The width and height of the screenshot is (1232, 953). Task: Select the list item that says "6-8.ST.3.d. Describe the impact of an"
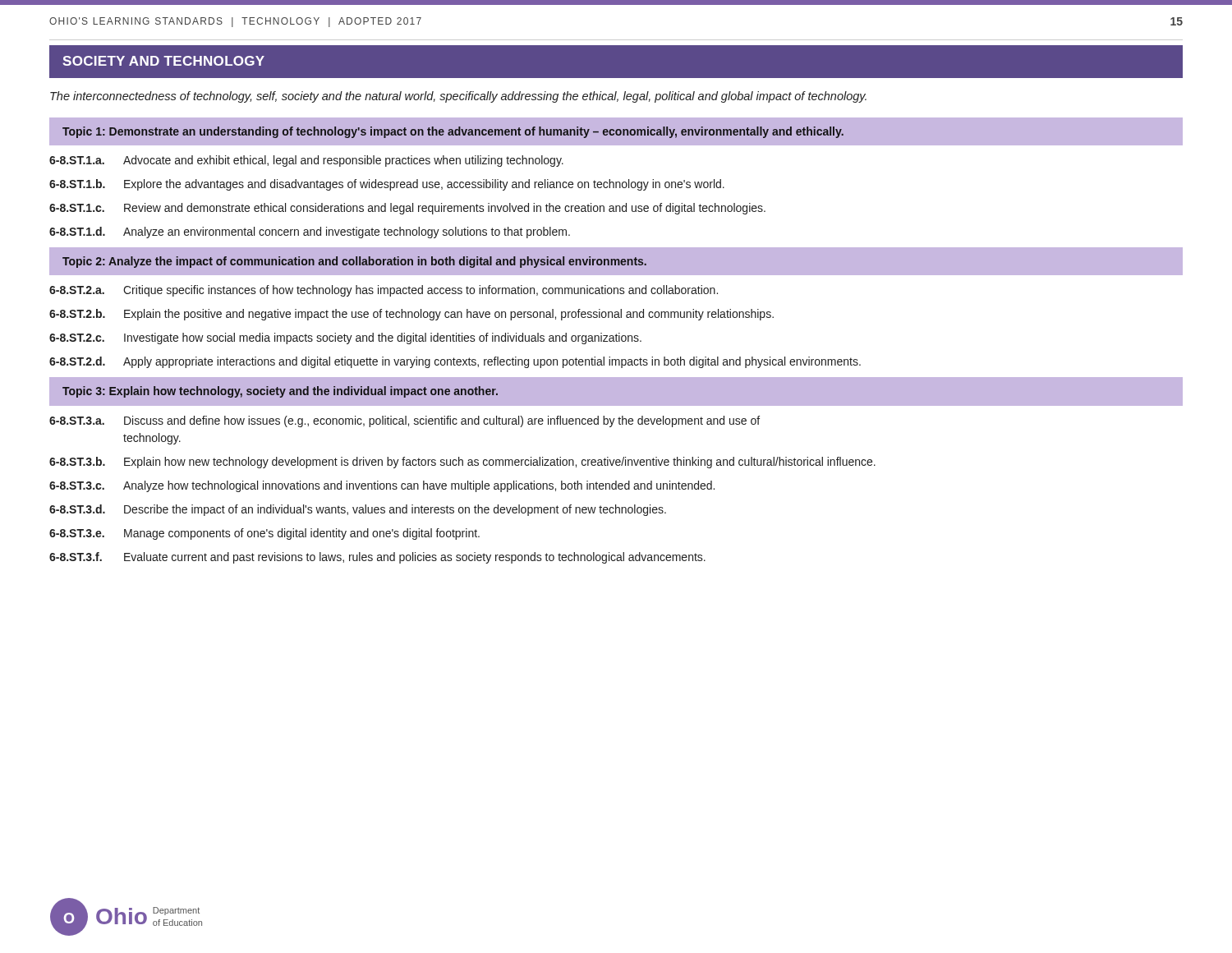(616, 510)
